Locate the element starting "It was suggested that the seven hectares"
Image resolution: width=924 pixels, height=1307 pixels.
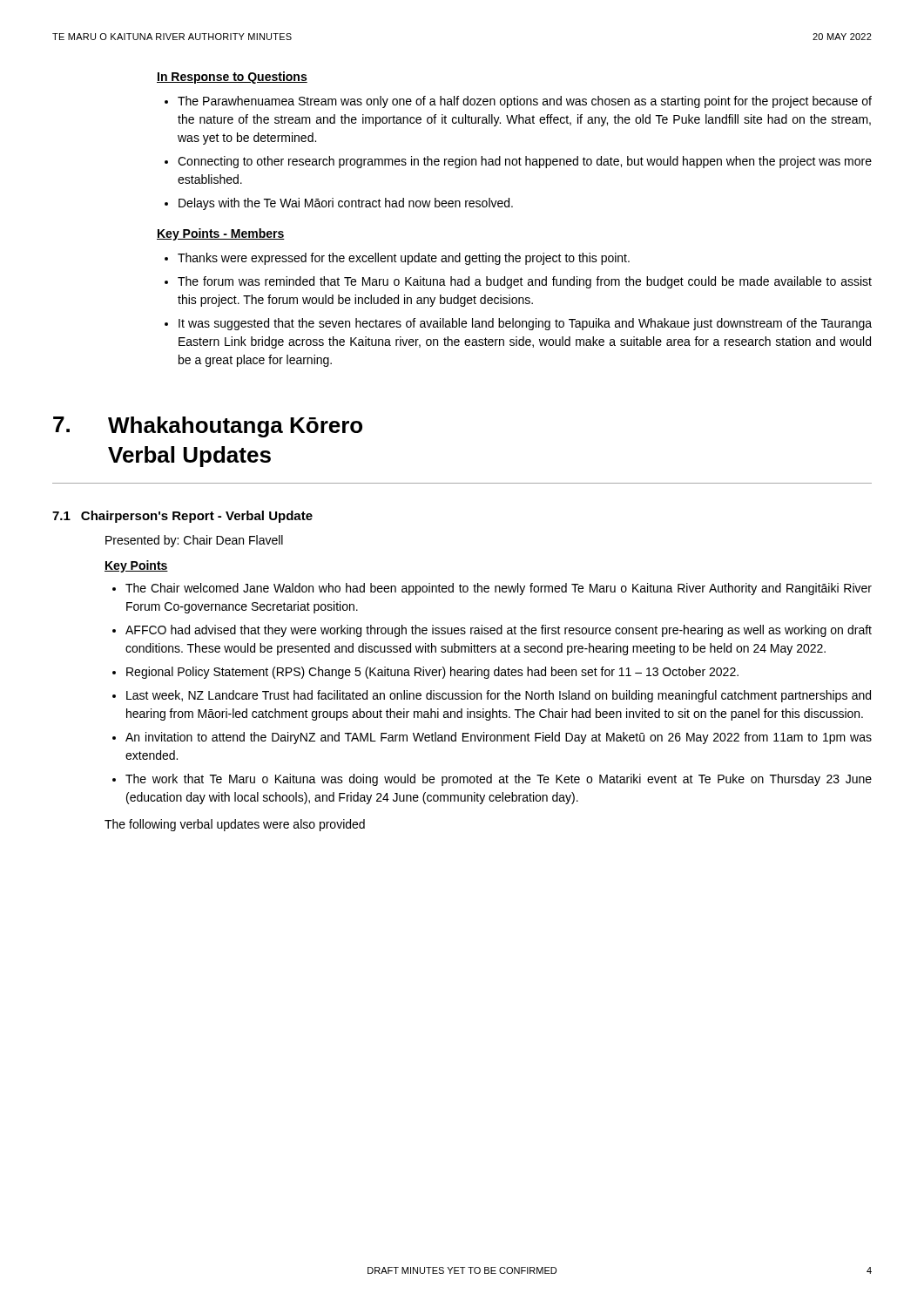[x=525, y=342]
